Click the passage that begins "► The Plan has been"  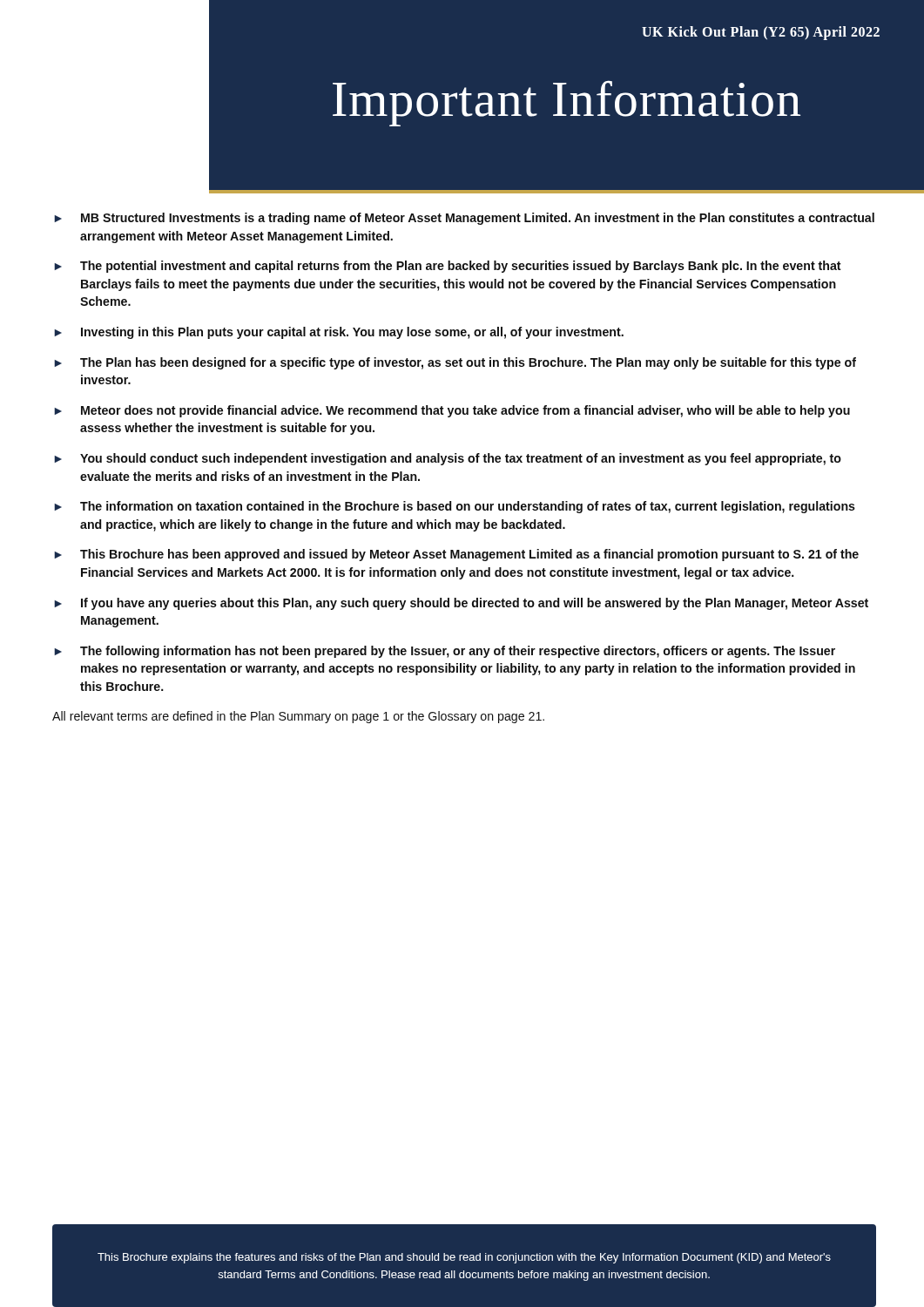pos(464,371)
